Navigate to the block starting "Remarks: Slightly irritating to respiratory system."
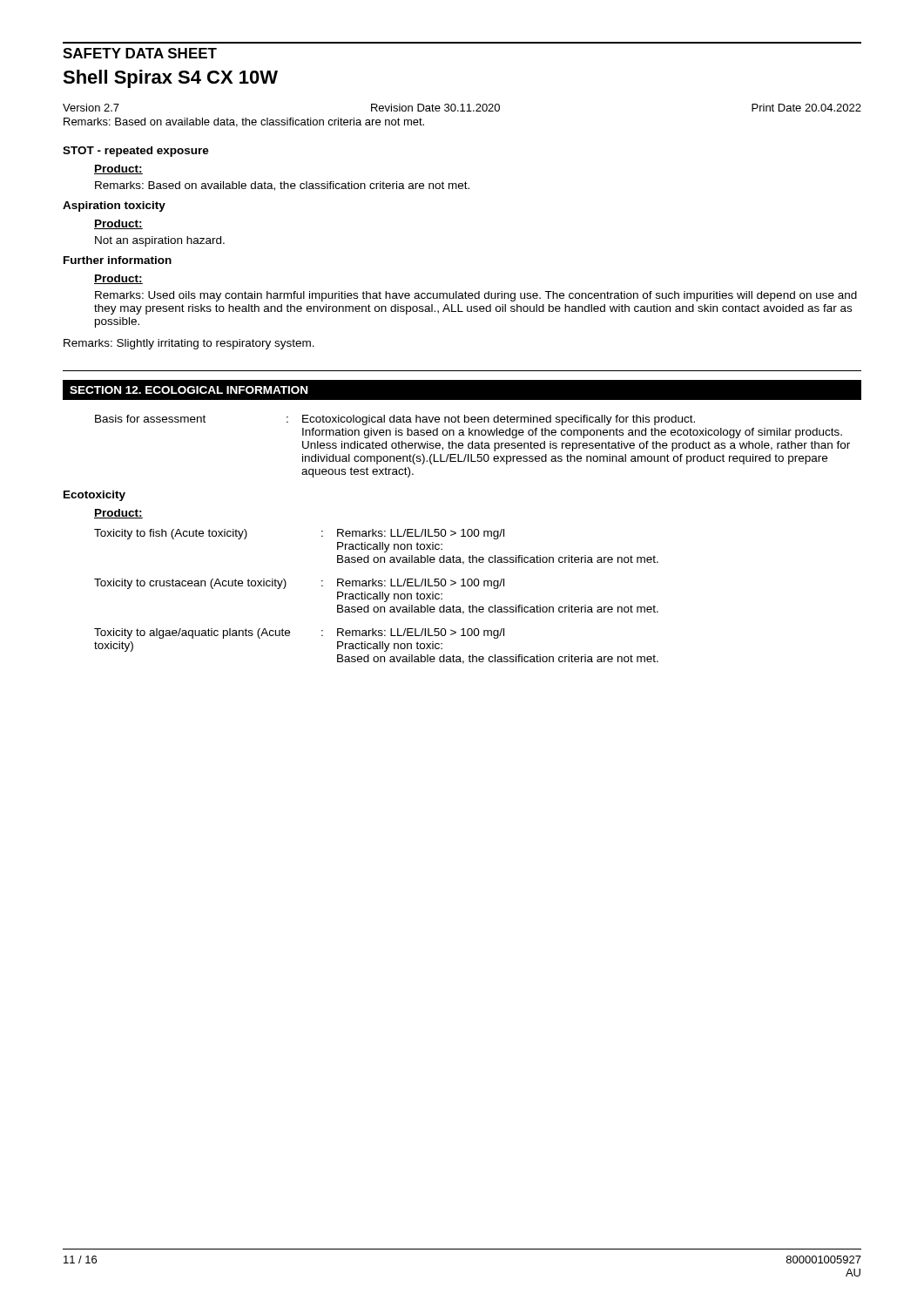This screenshot has height=1307, width=924. [189, 344]
